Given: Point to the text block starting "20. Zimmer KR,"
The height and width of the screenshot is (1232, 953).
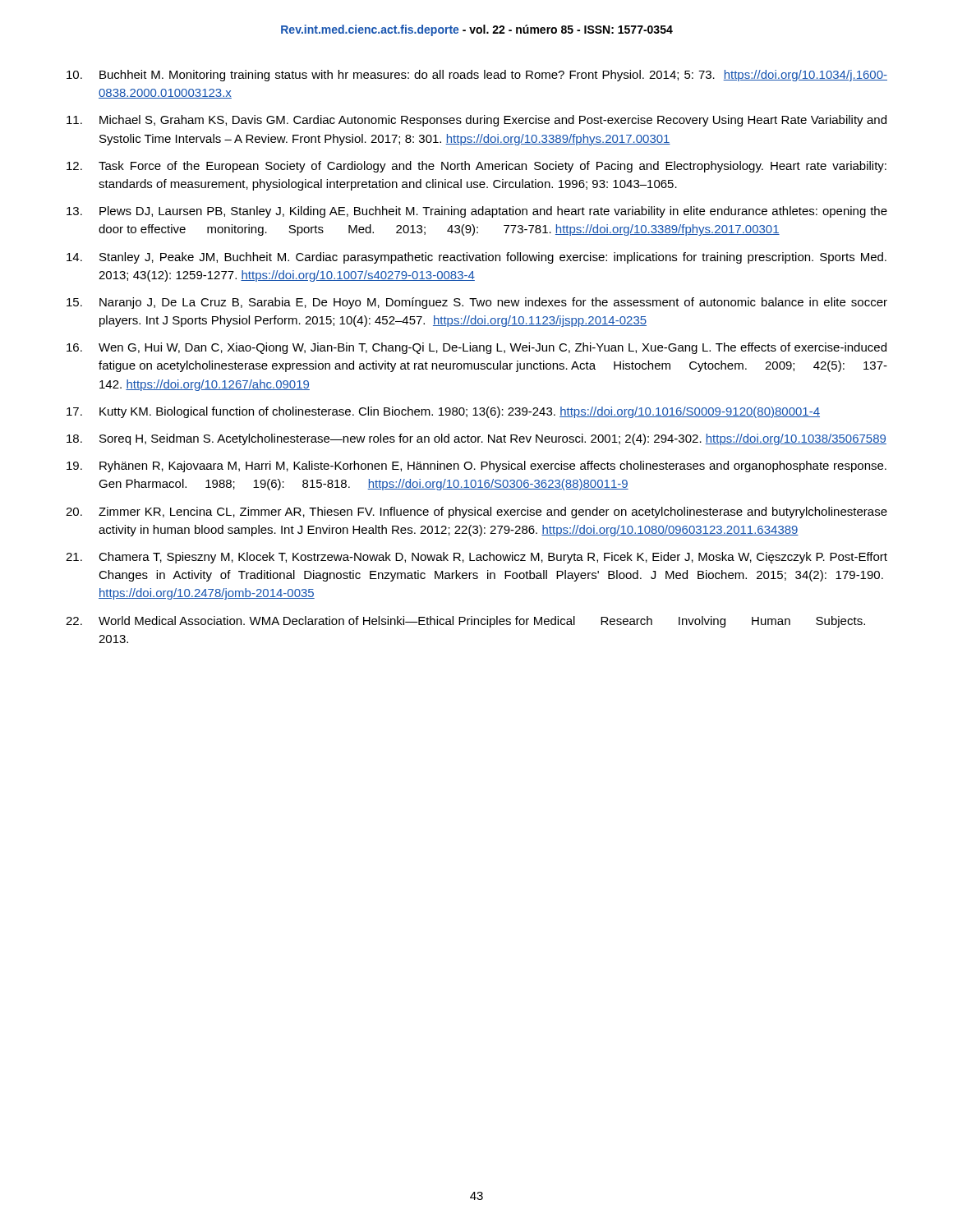Looking at the screenshot, I should click(x=476, y=521).
